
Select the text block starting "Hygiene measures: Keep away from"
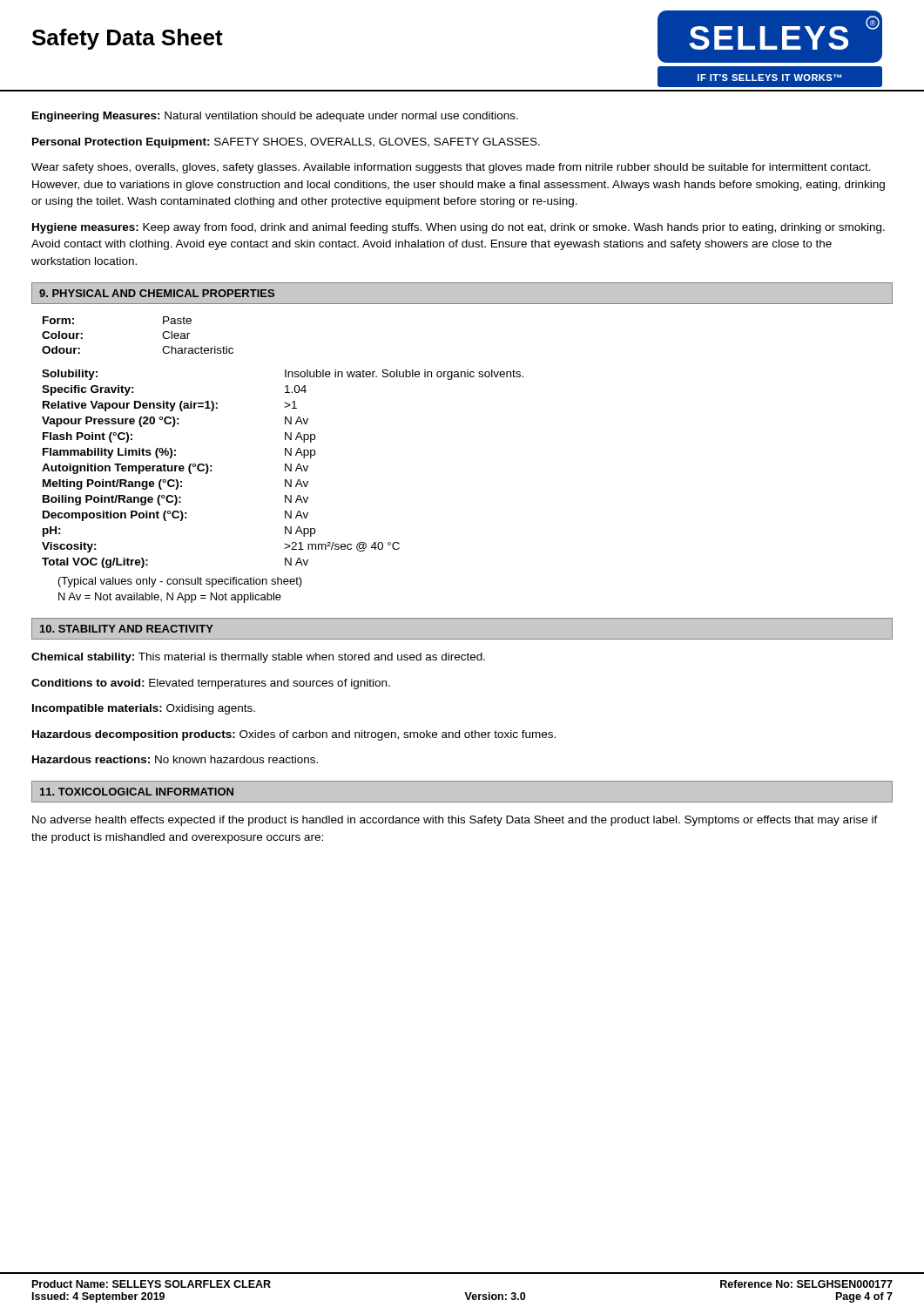458,244
